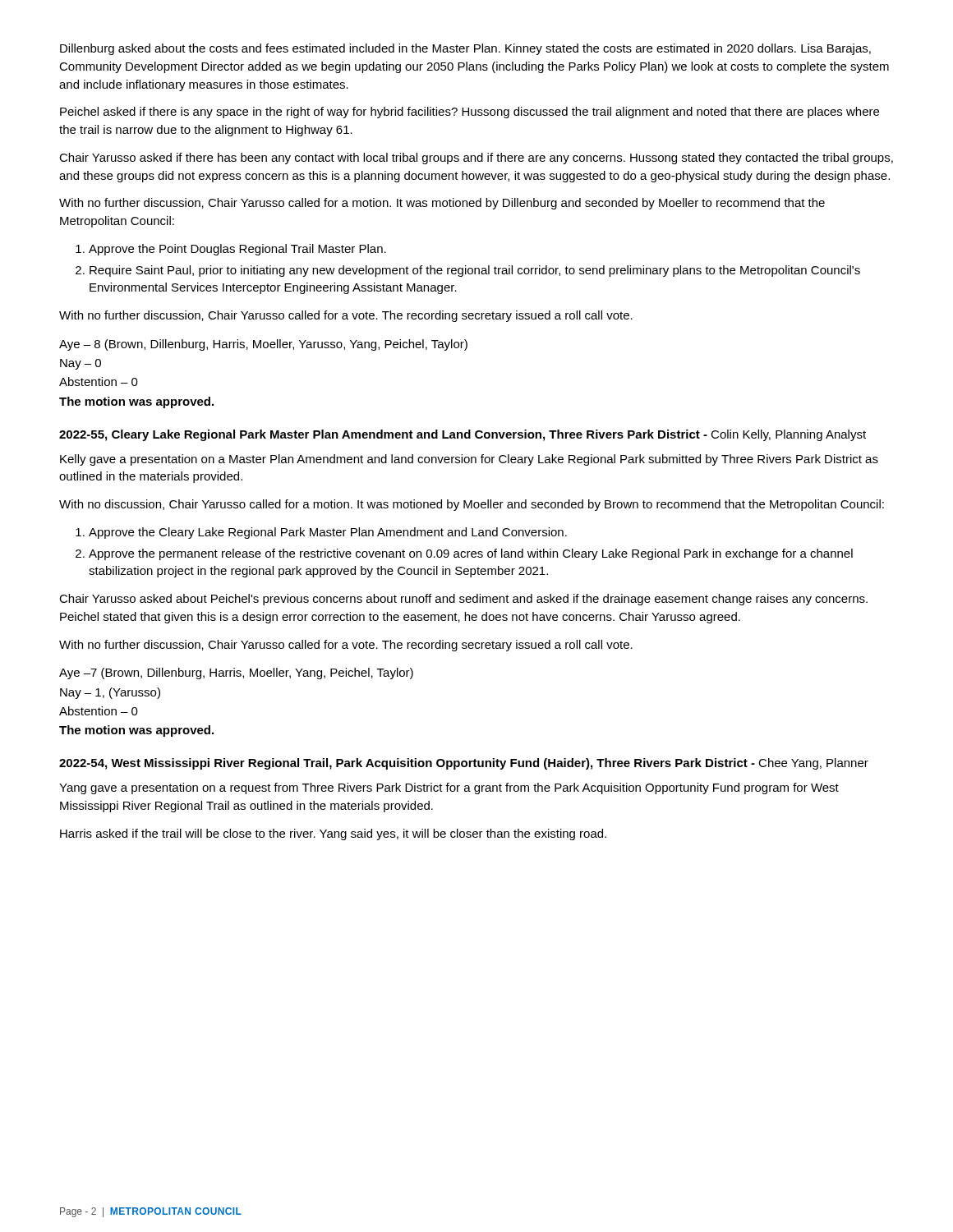Image resolution: width=953 pixels, height=1232 pixels.
Task: Select the text block that says "Dillenburg asked about the costs and fees estimated"
Action: click(476, 66)
